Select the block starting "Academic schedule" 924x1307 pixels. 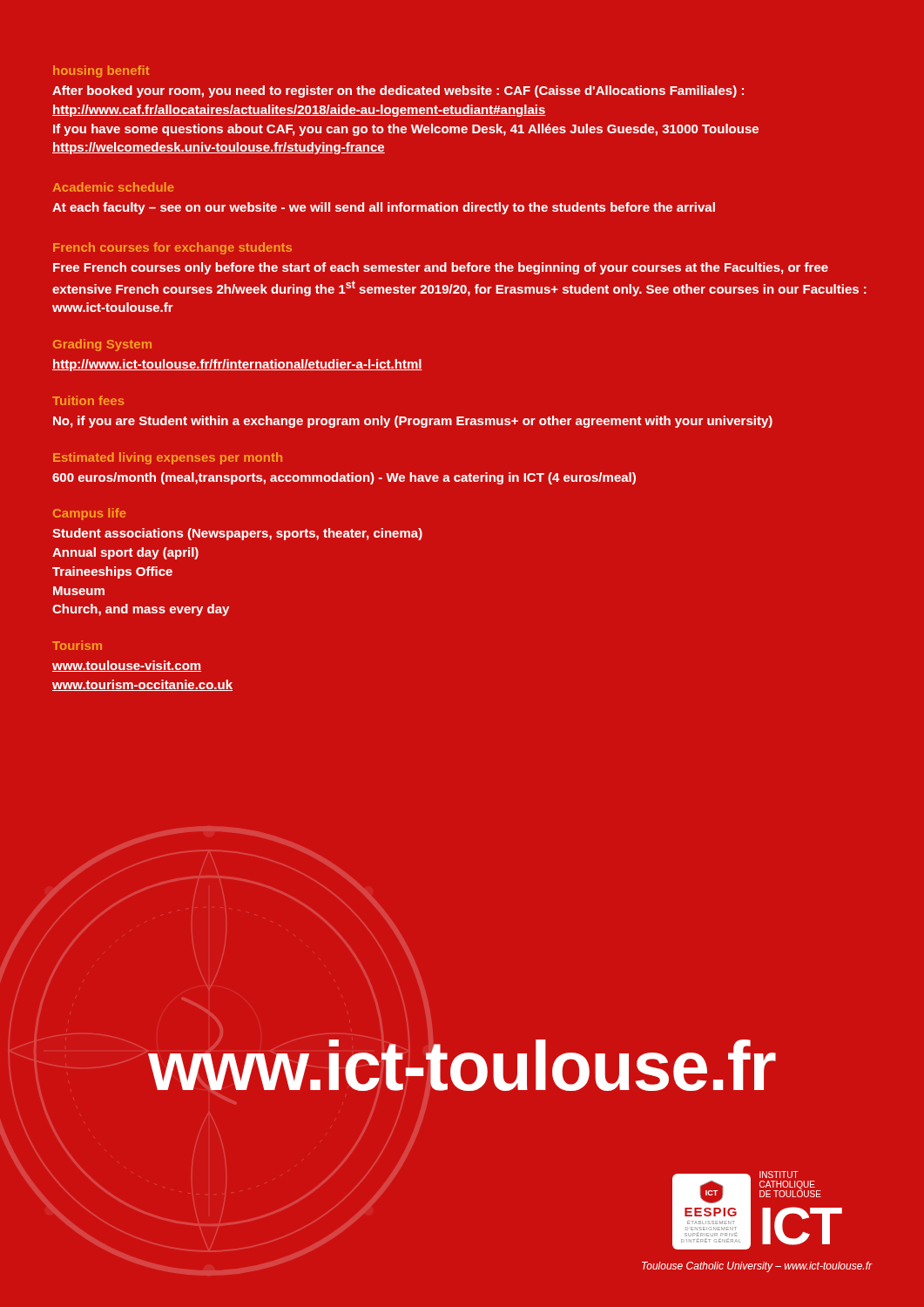113,187
